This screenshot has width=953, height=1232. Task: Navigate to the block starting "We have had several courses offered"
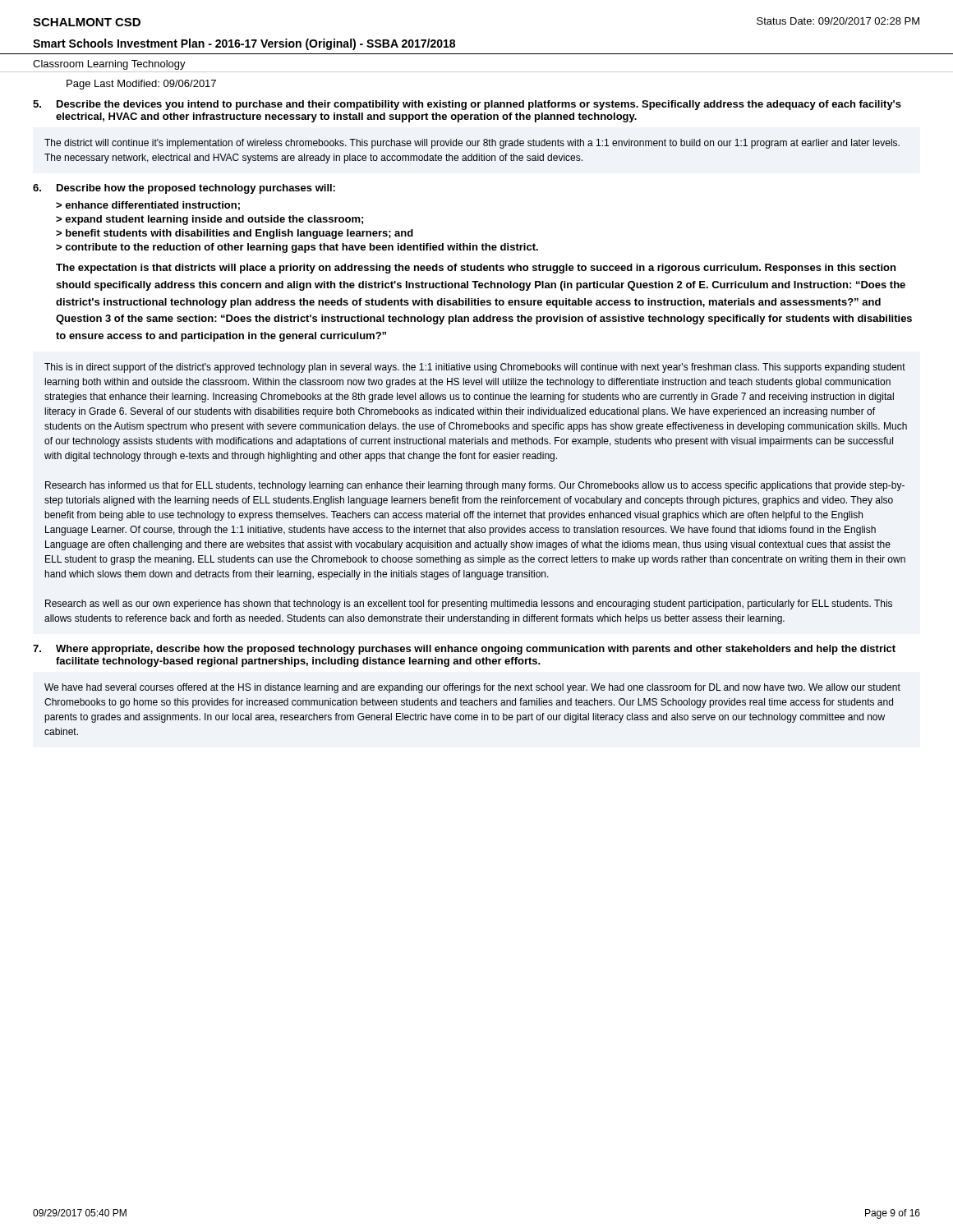(x=472, y=710)
